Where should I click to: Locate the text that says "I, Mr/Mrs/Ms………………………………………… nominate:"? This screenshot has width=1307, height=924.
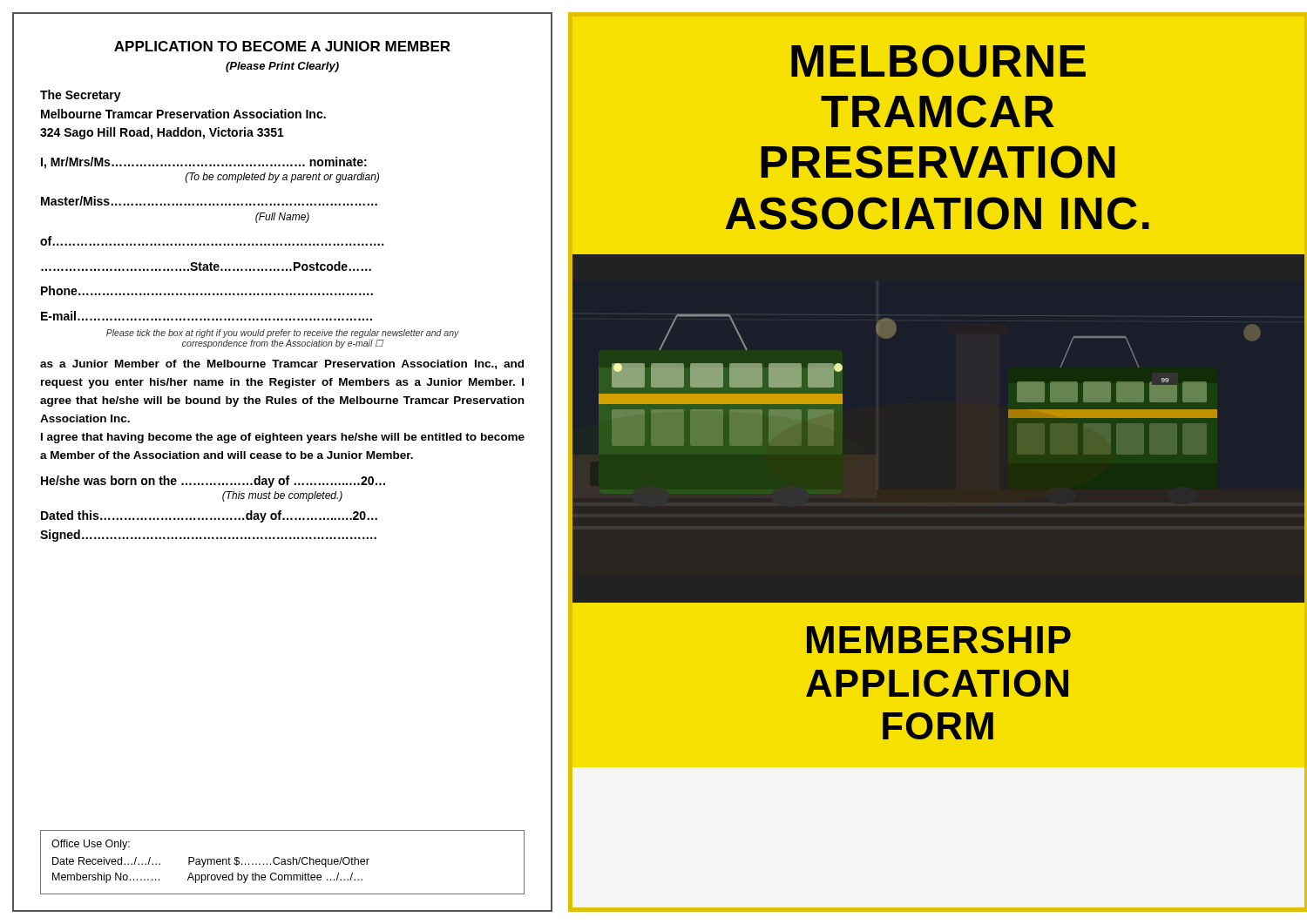click(204, 162)
